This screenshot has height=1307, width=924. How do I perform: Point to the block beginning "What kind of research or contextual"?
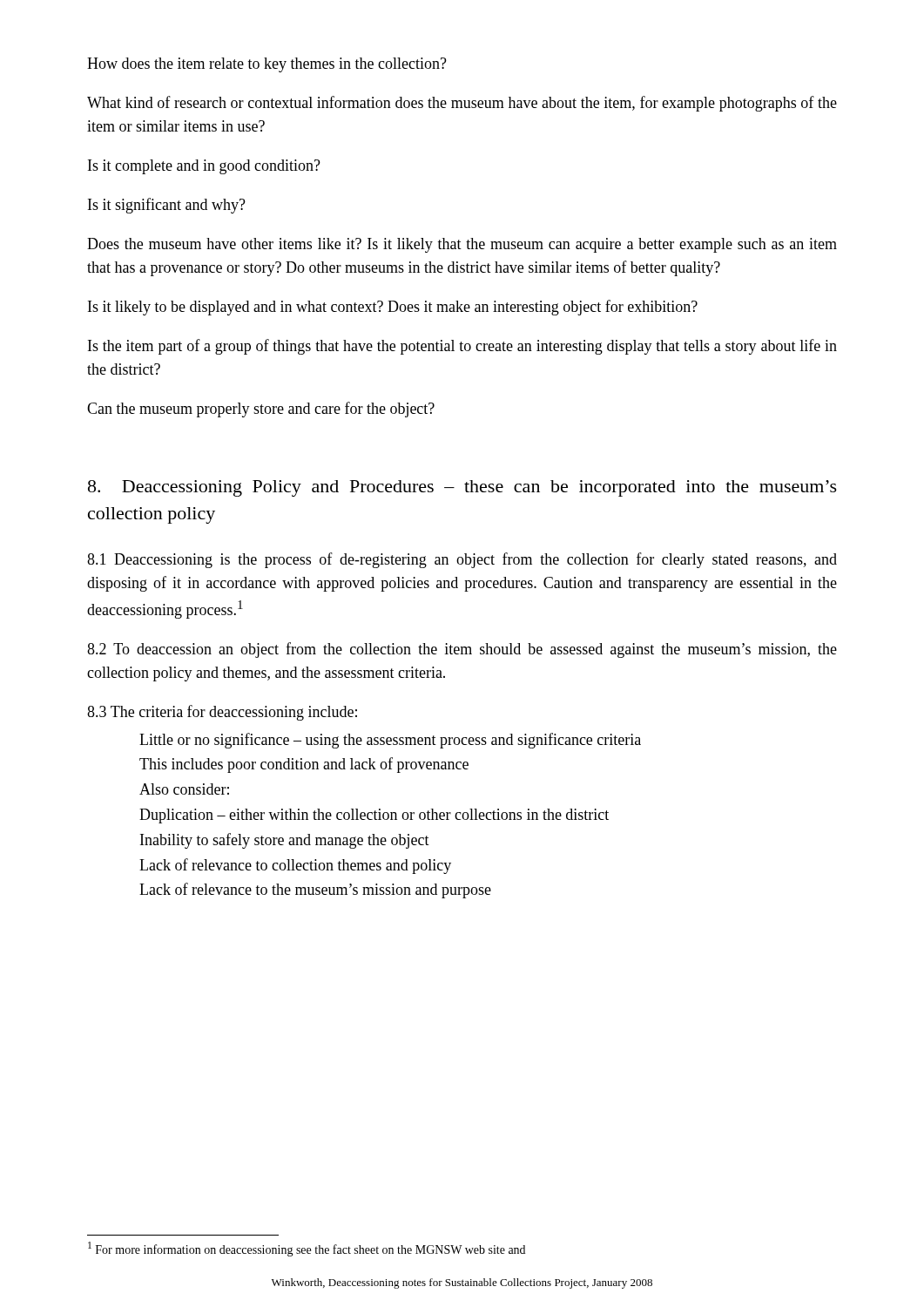tap(462, 115)
